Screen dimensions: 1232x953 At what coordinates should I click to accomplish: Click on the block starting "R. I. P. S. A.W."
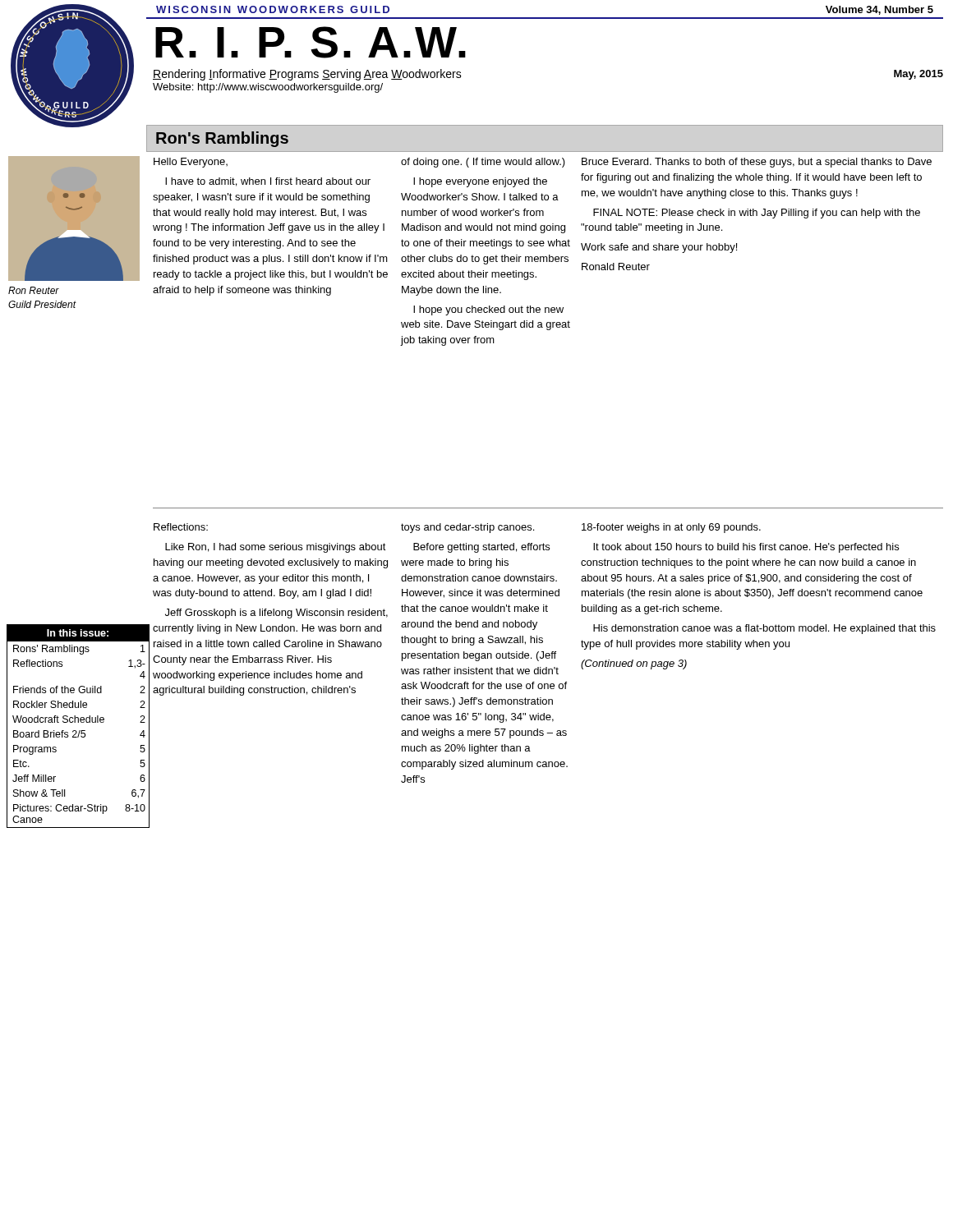311,42
